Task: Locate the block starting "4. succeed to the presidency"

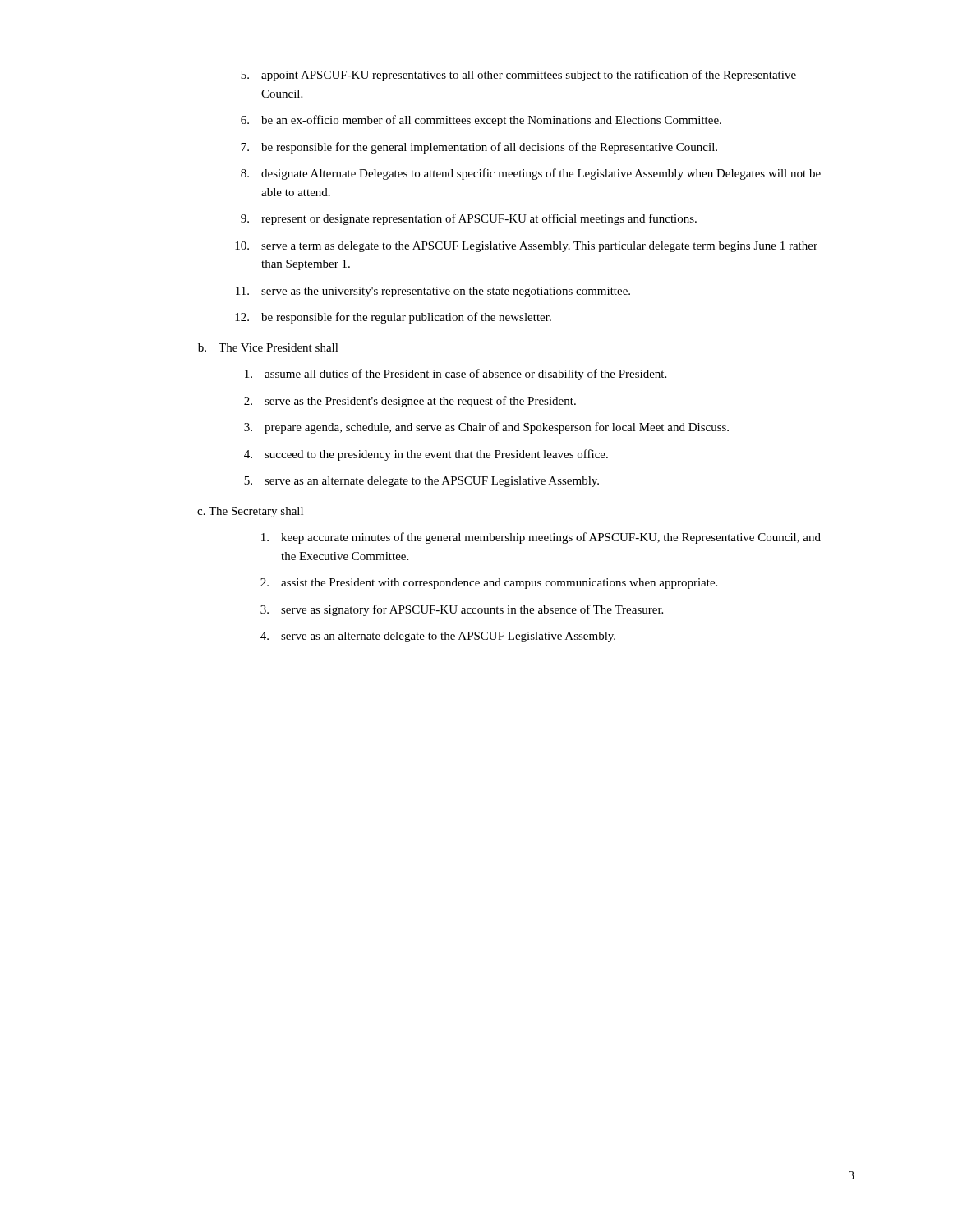Action: [x=526, y=454]
